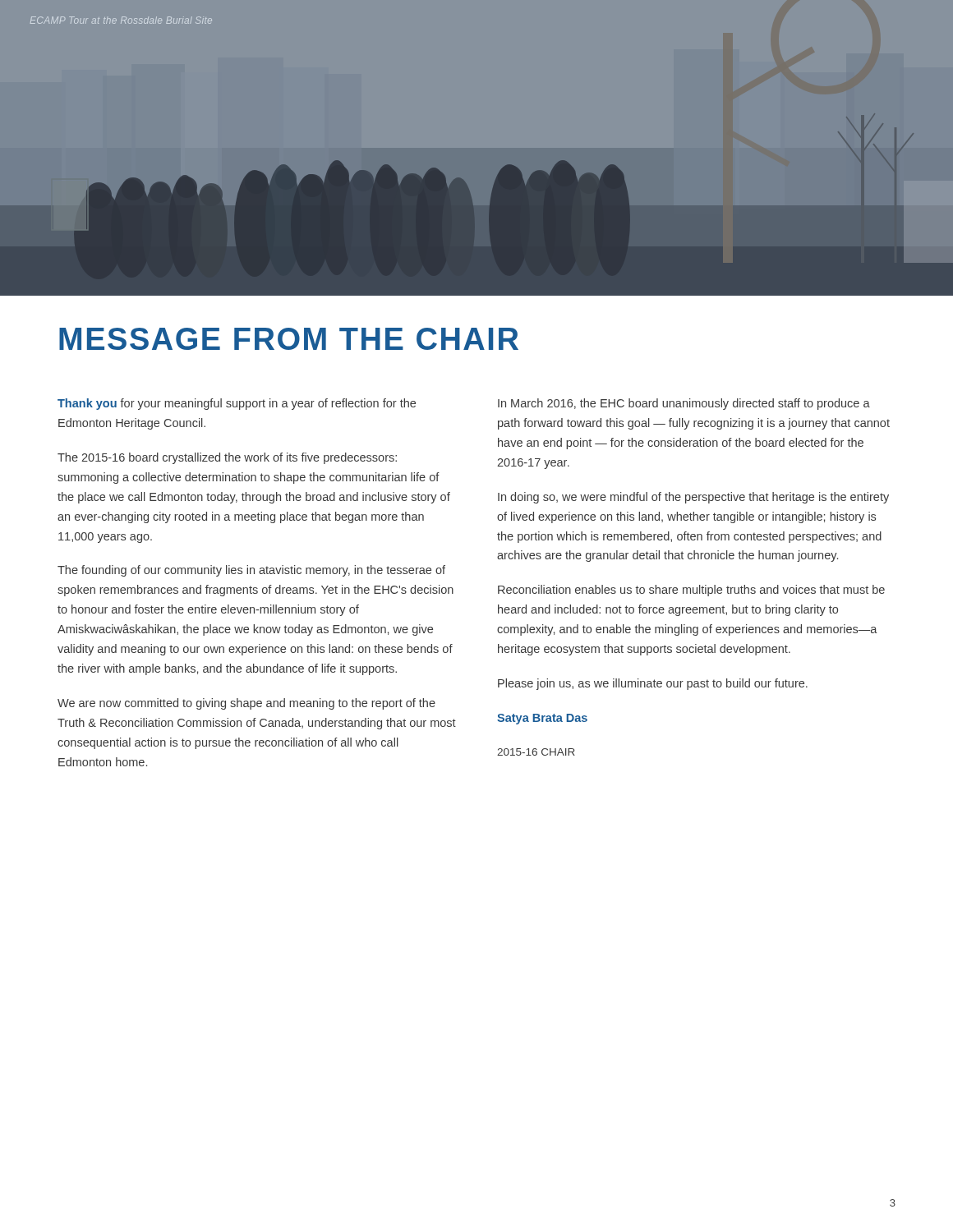The height and width of the screenshot is (1232, 953).
Task: Select the photo
Action: 476,148
